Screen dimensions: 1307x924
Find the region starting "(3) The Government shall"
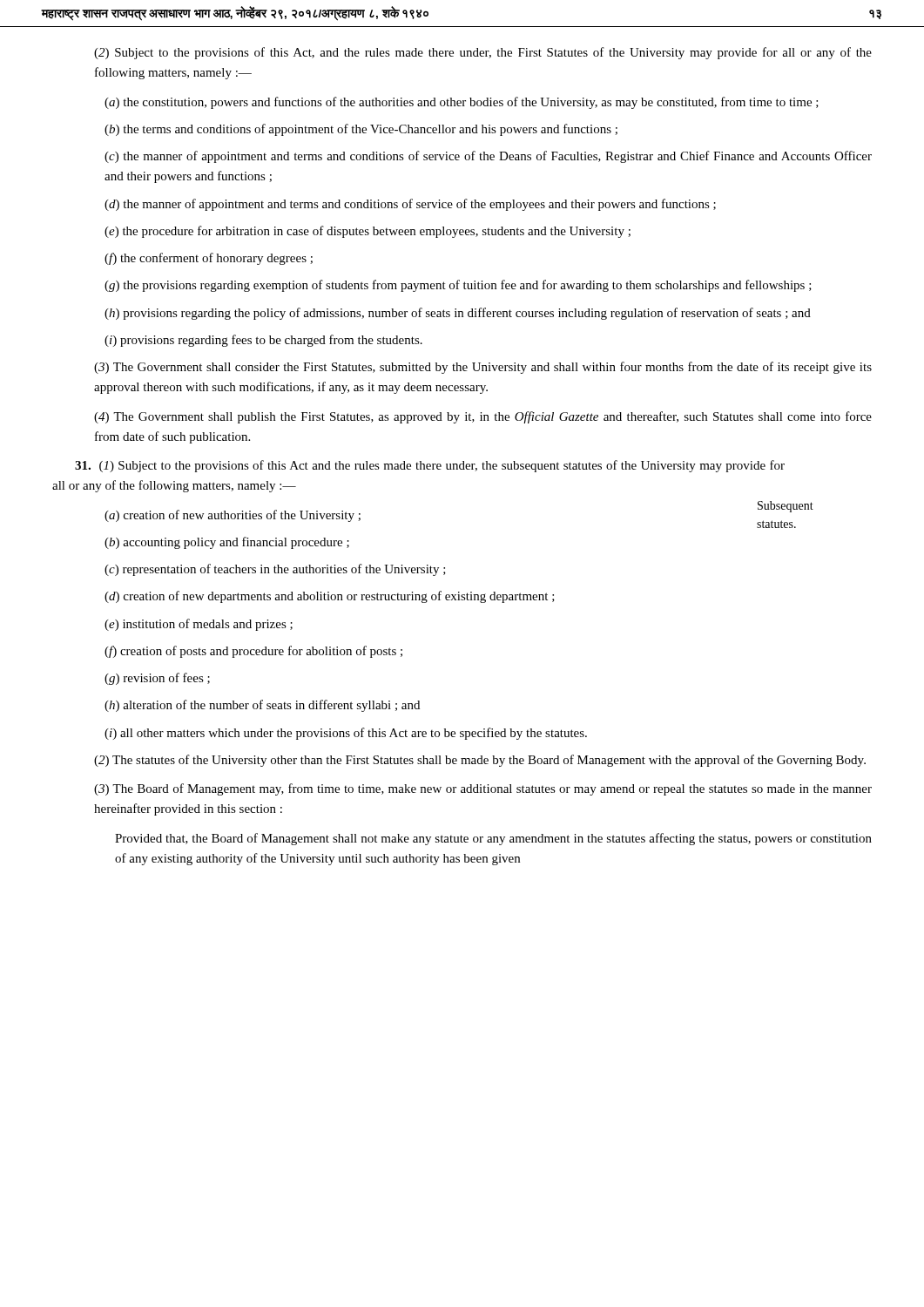click(x=483, y=377)
